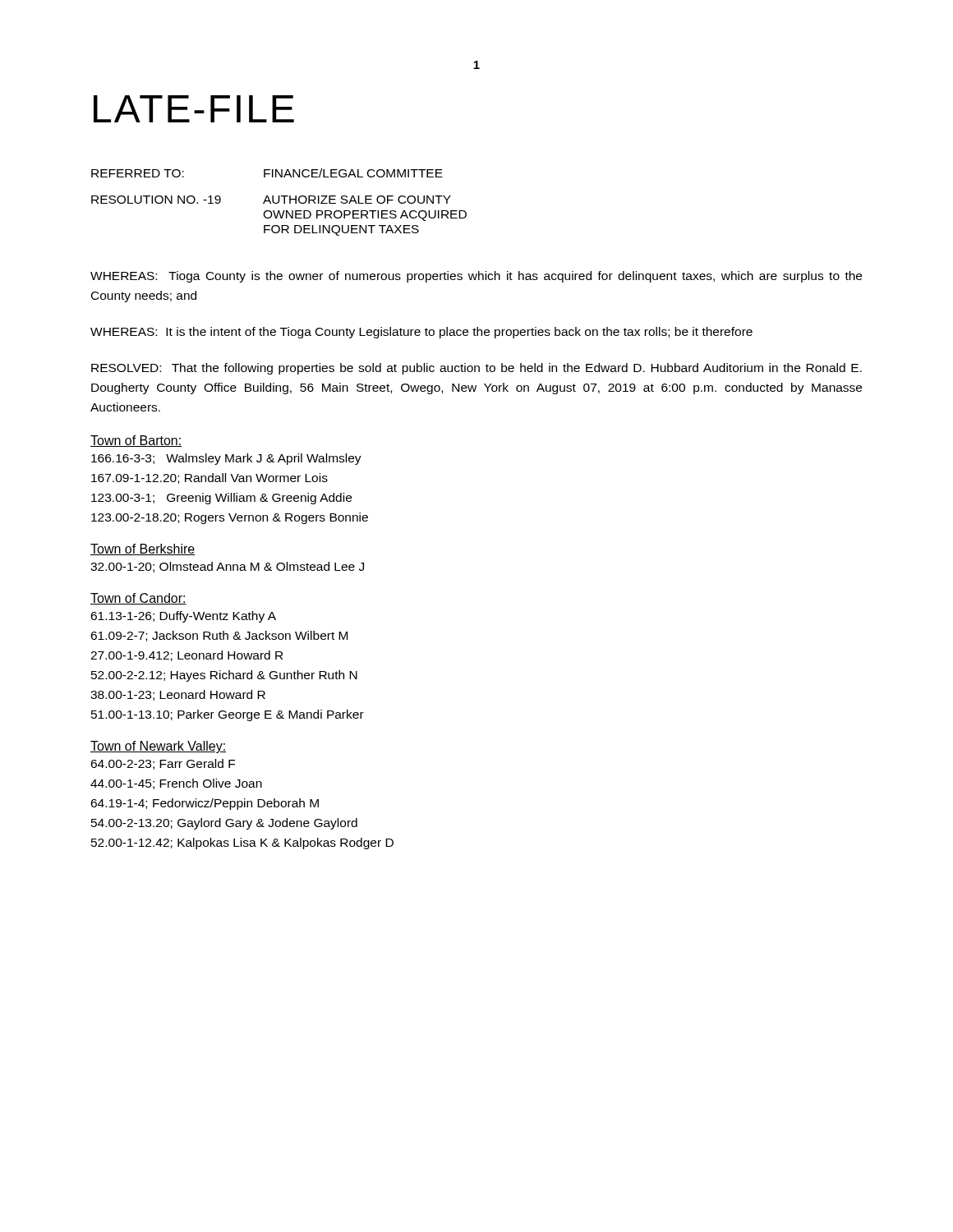Viewport: 953px width, 1232px height.
Task: Click the passage that begins "REFERRED TO: FINANCE/LEGAL"
Action: pos(267,173)
